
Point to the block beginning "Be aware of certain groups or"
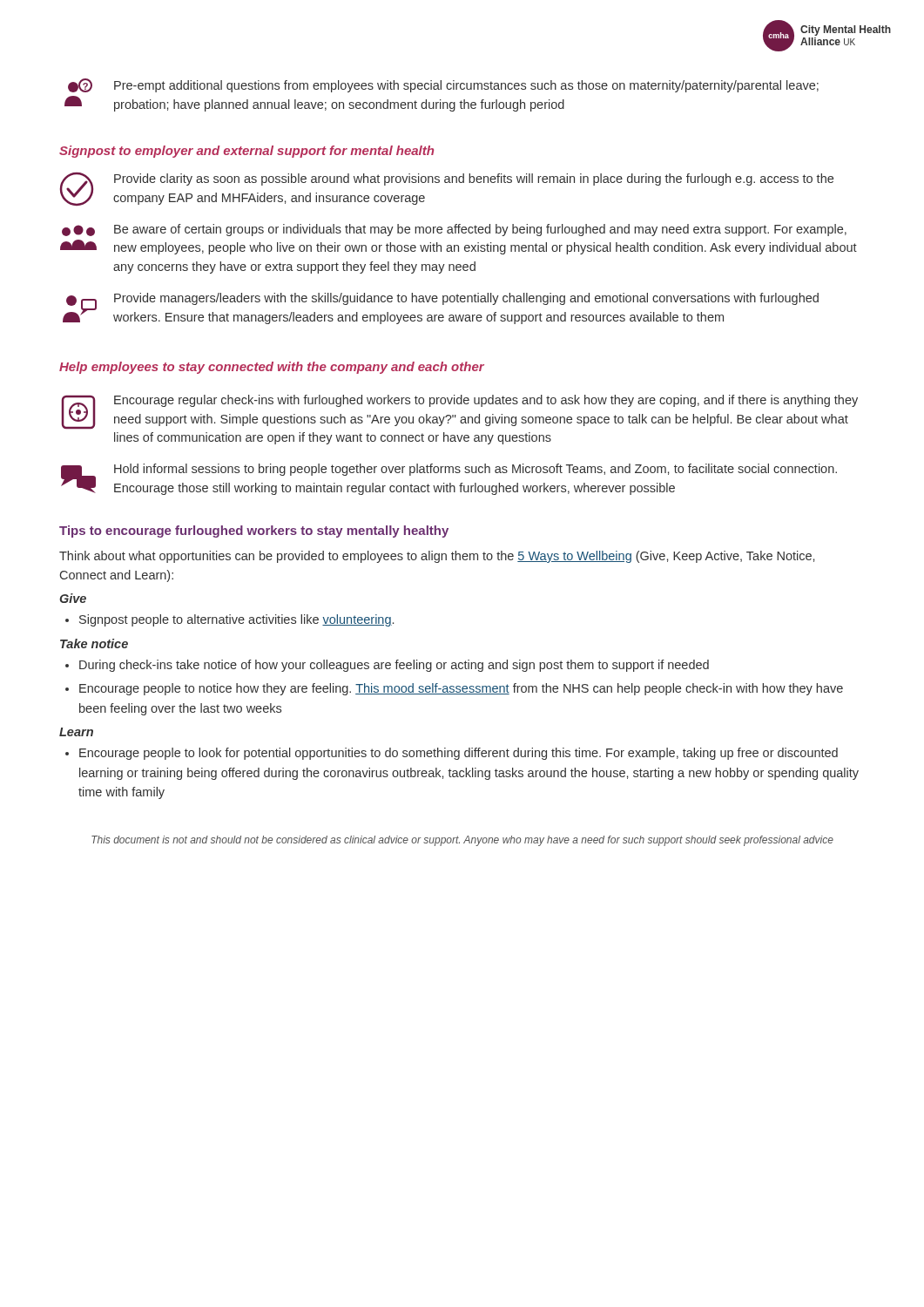462,248
